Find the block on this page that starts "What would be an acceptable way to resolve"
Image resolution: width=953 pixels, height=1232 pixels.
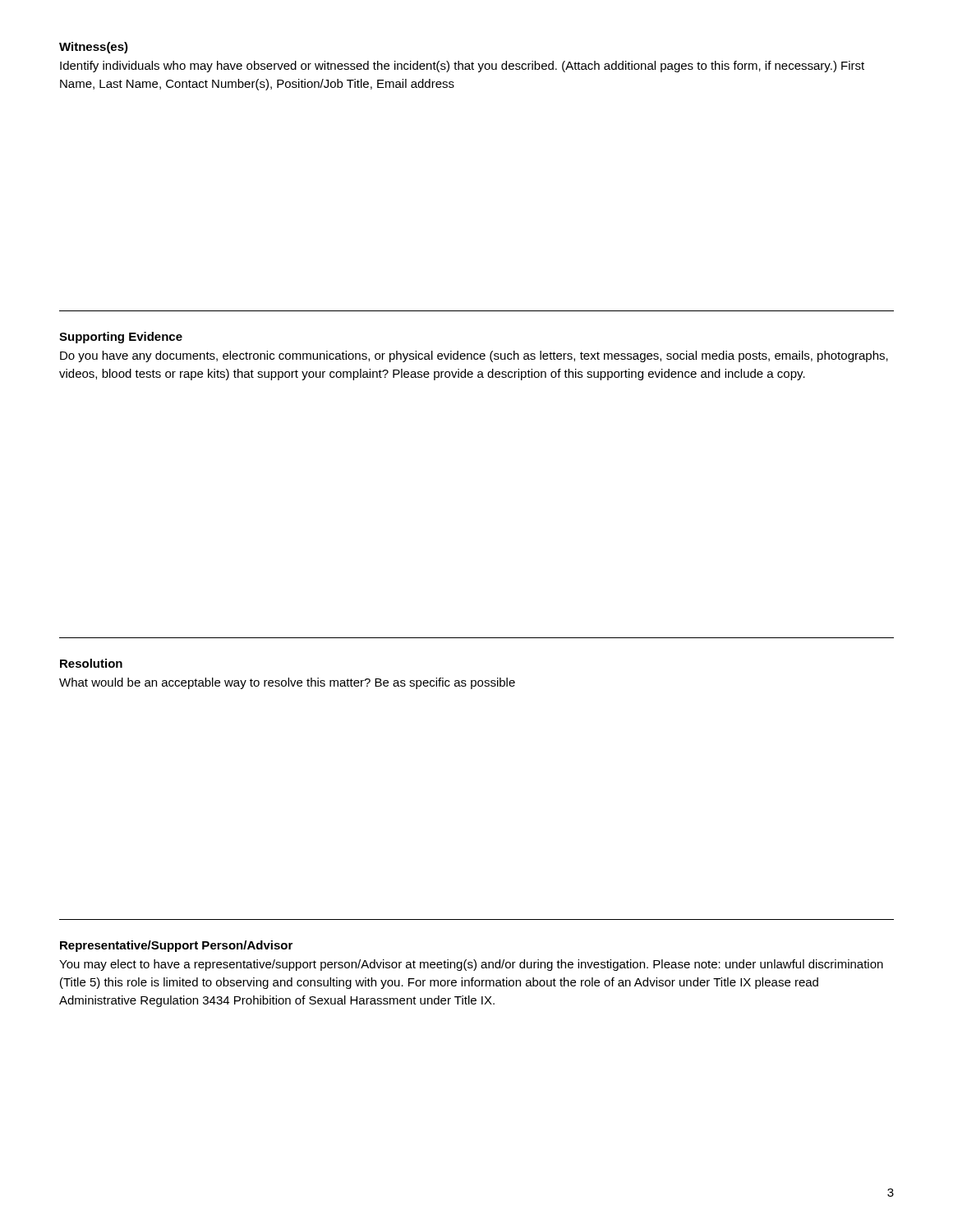pos(287,682)
